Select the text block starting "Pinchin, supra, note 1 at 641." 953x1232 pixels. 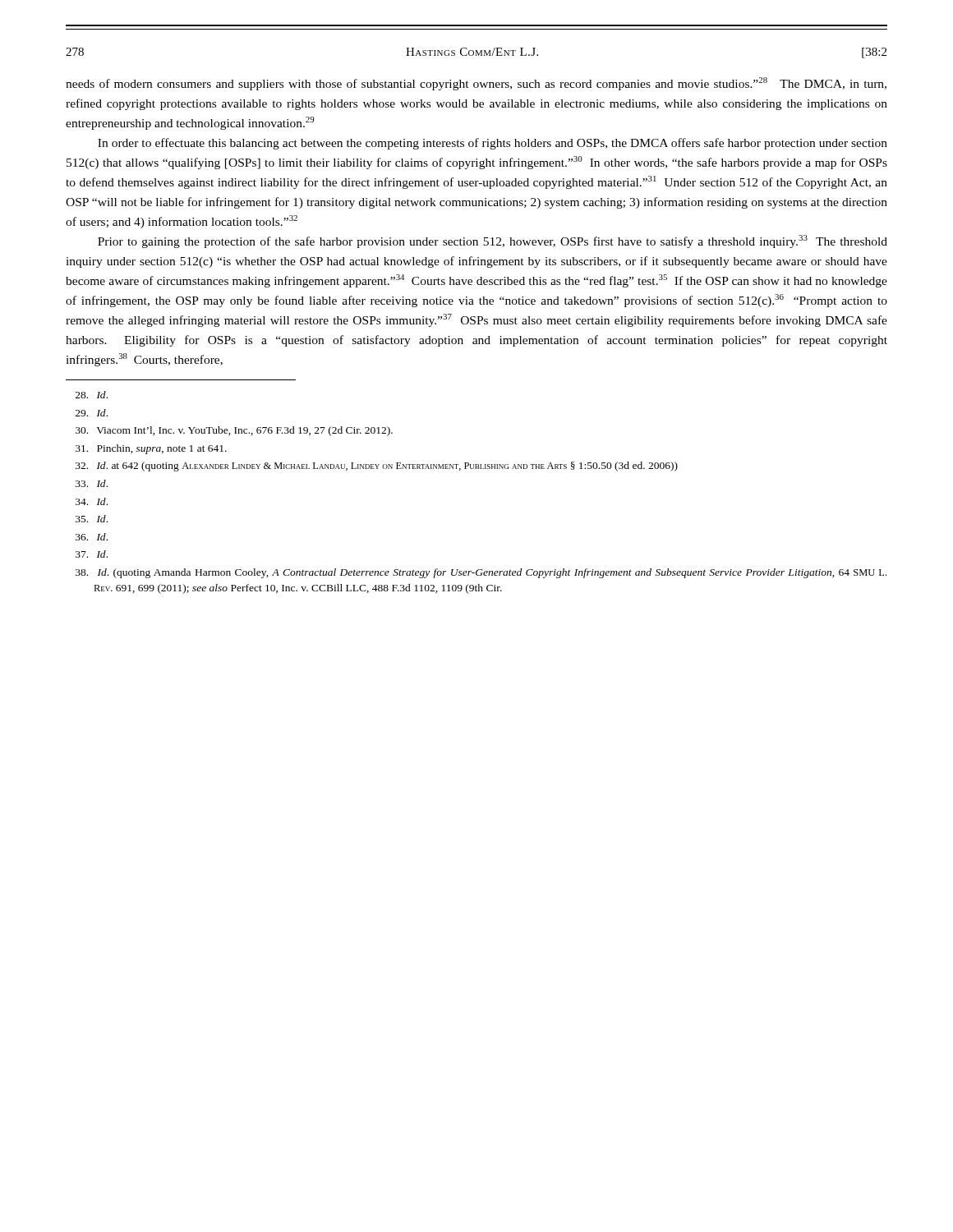[x=151, y=449]
